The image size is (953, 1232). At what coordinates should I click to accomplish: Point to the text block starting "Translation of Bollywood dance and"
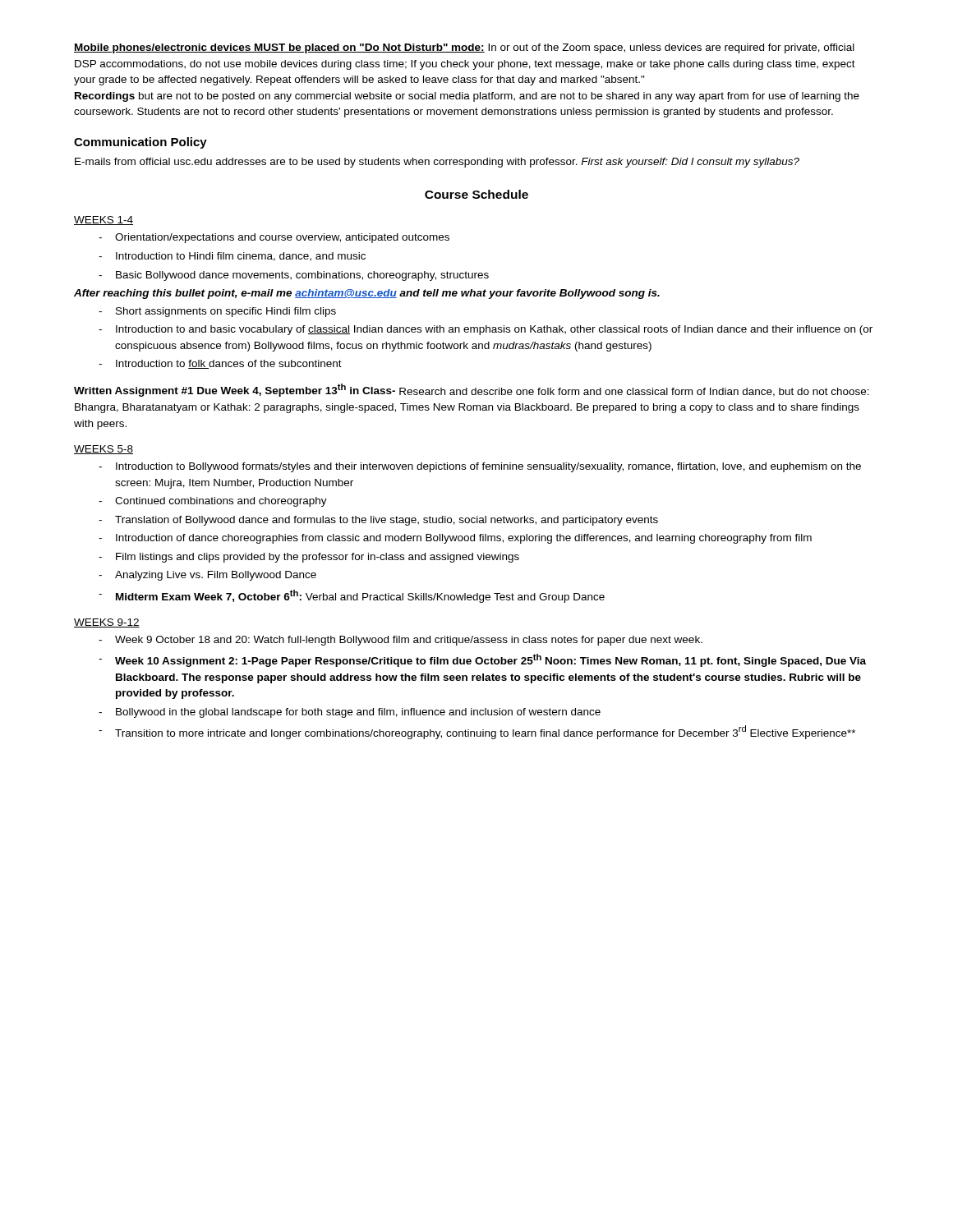point(387,519)
